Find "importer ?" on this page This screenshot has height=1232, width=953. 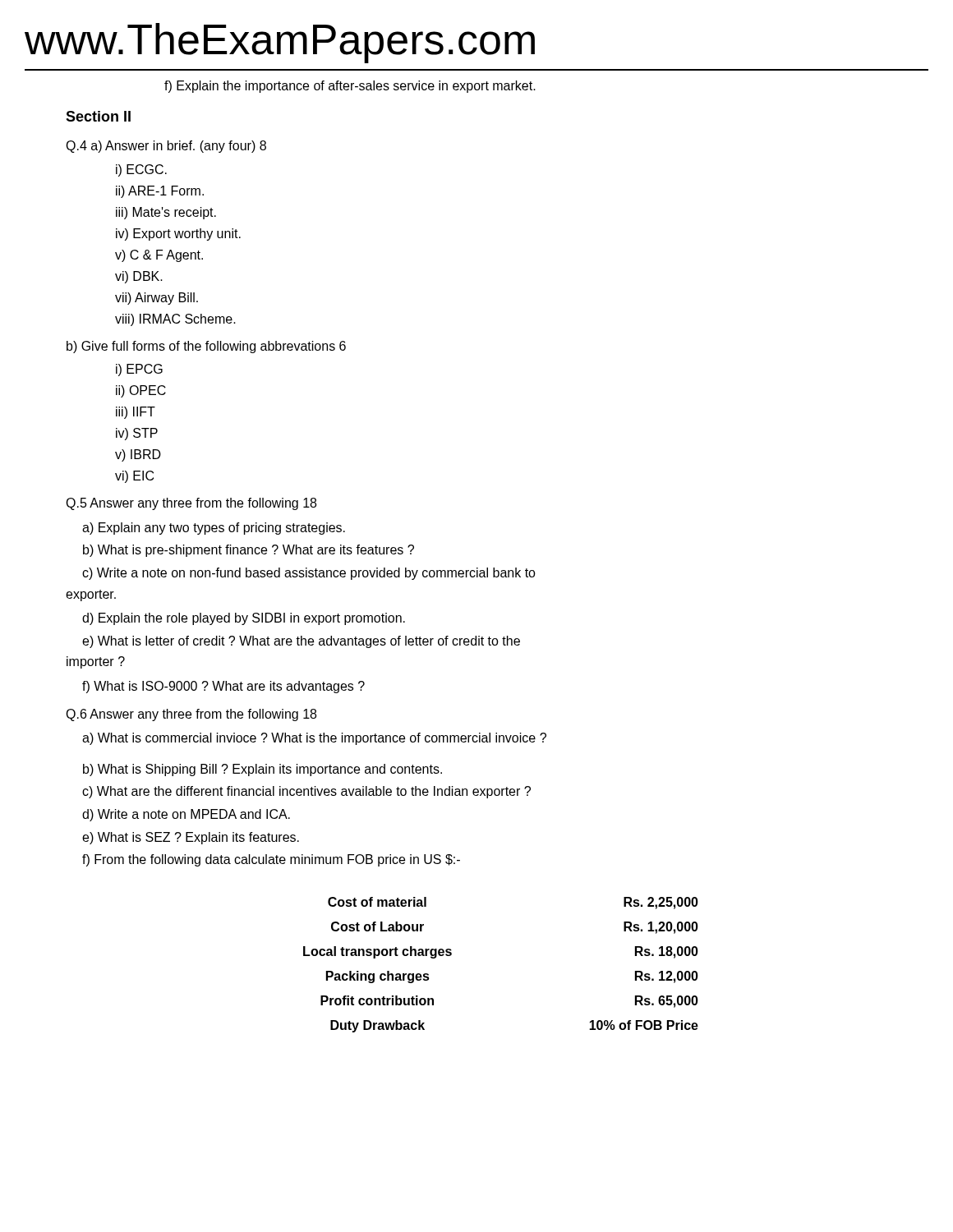(95, 662)
